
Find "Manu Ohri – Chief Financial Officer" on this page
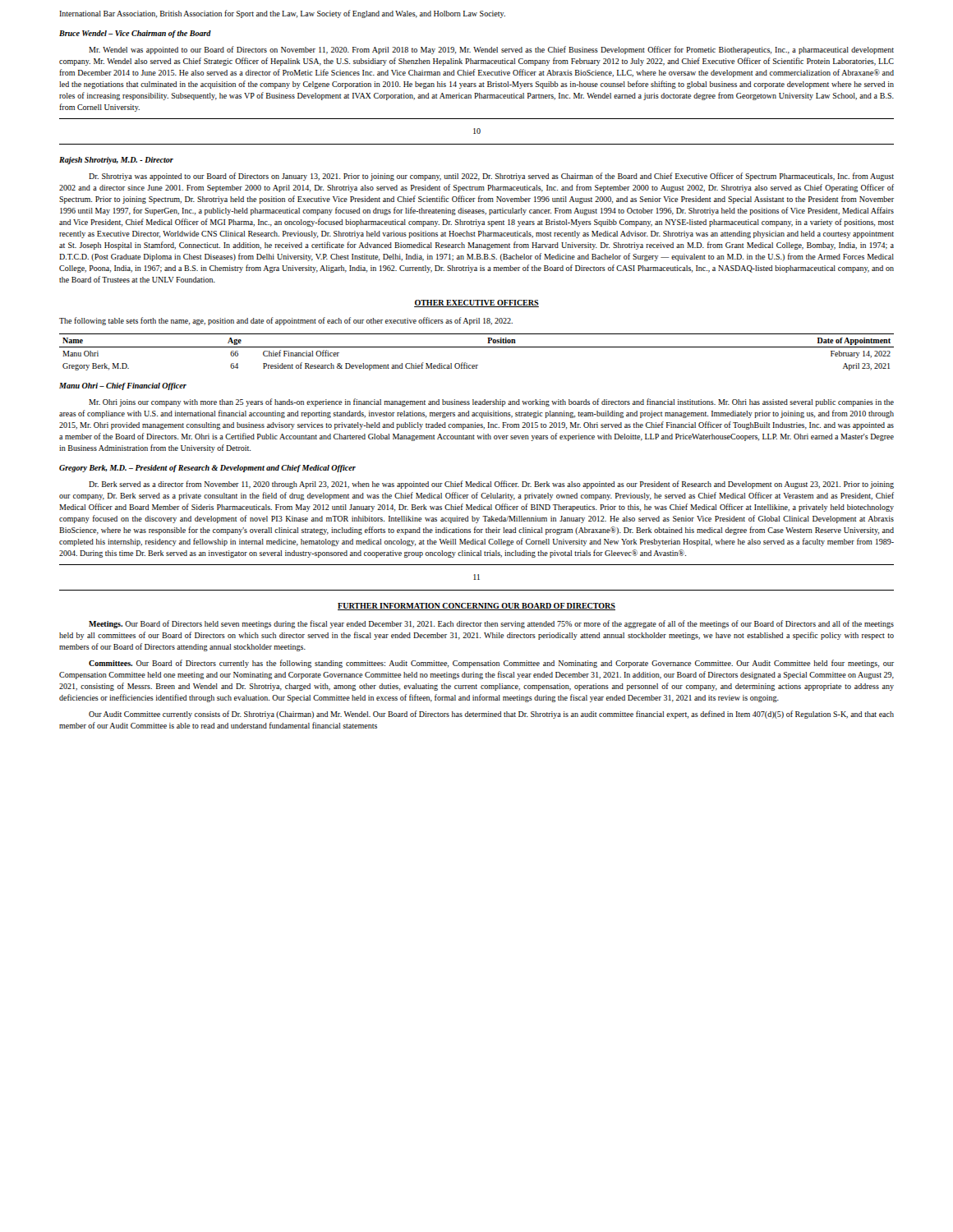123,386
